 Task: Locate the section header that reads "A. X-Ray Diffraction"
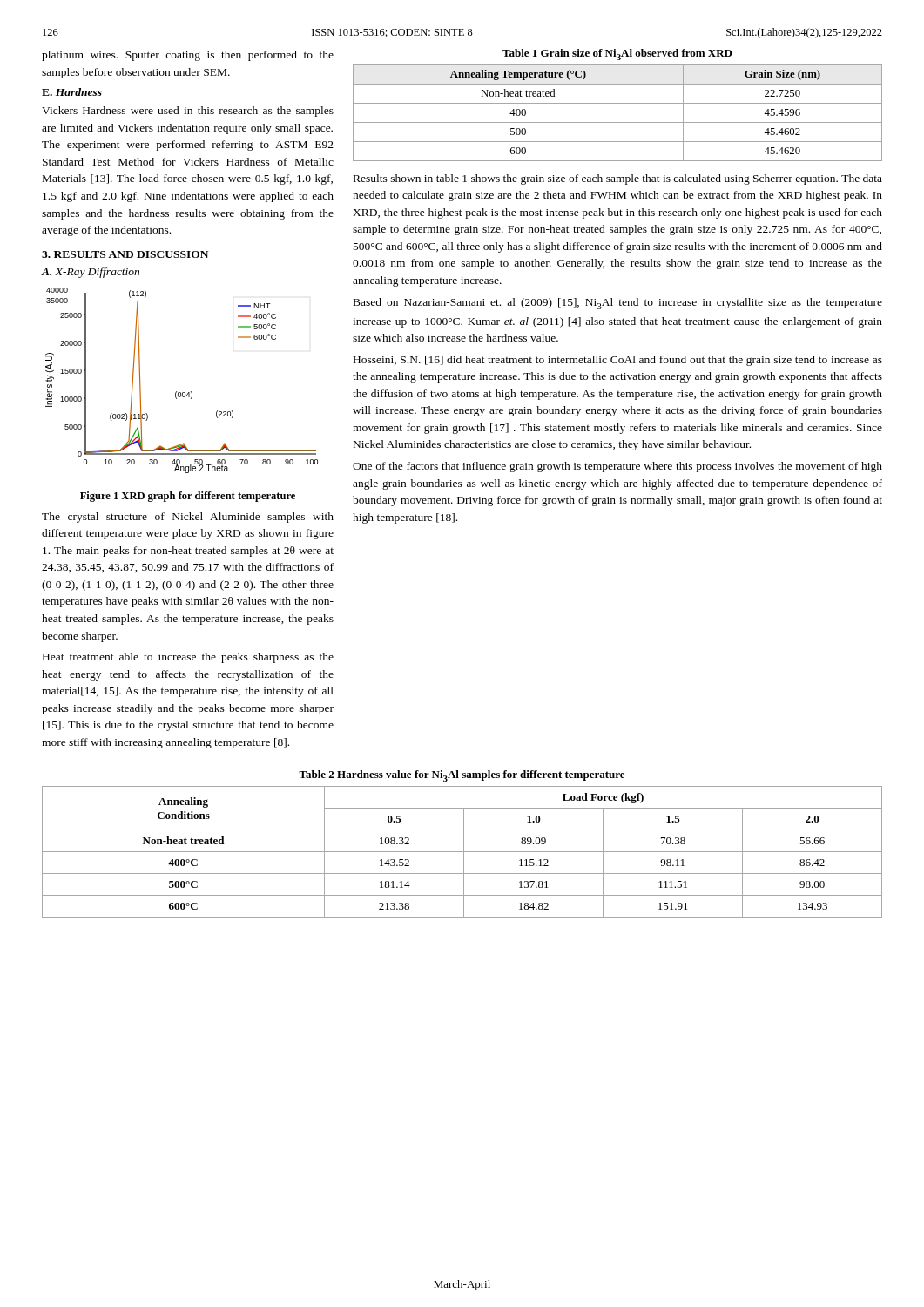pos(91,271)
